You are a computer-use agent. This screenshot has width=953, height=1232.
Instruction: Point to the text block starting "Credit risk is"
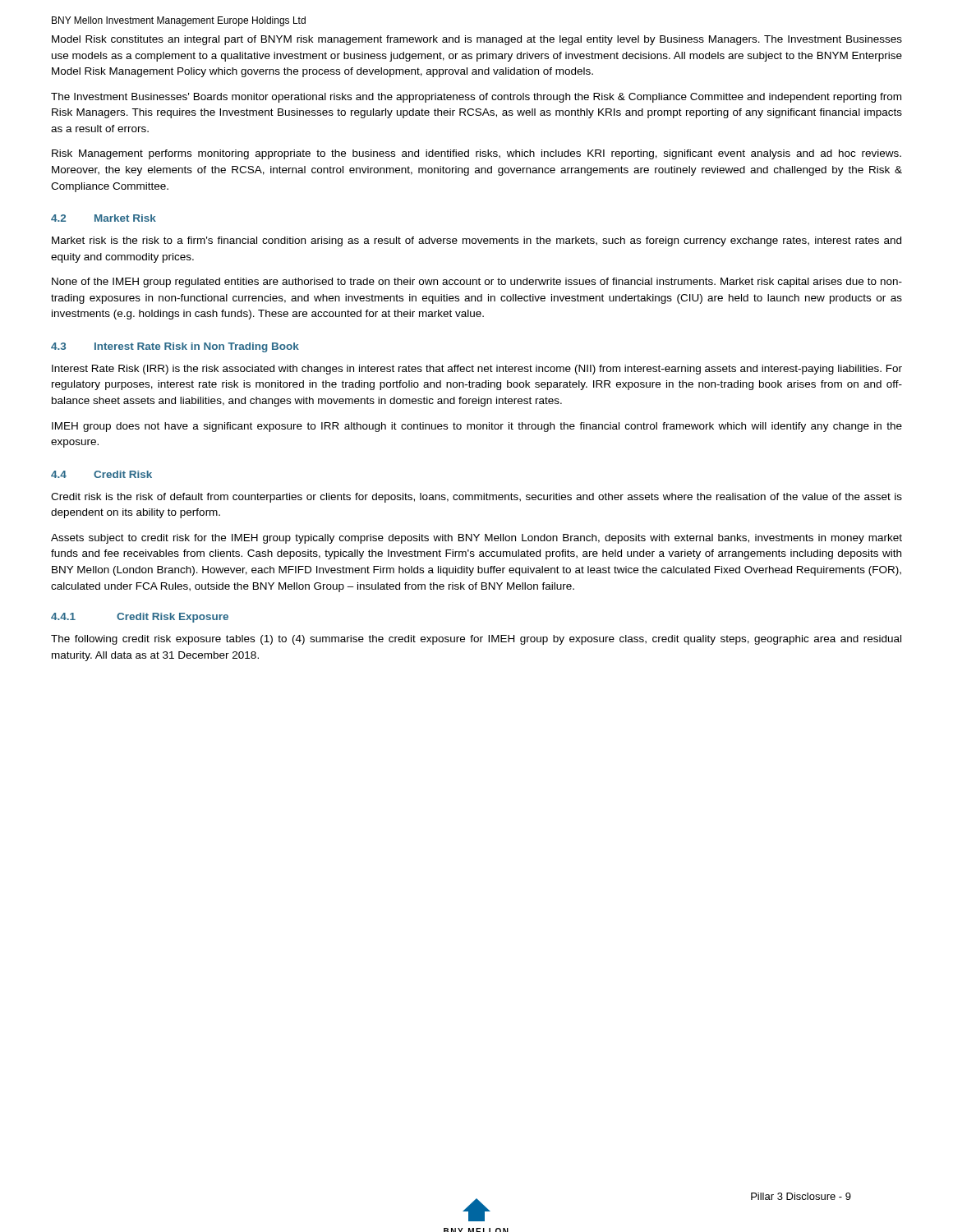pyautogui.click(x=476, y=505)
